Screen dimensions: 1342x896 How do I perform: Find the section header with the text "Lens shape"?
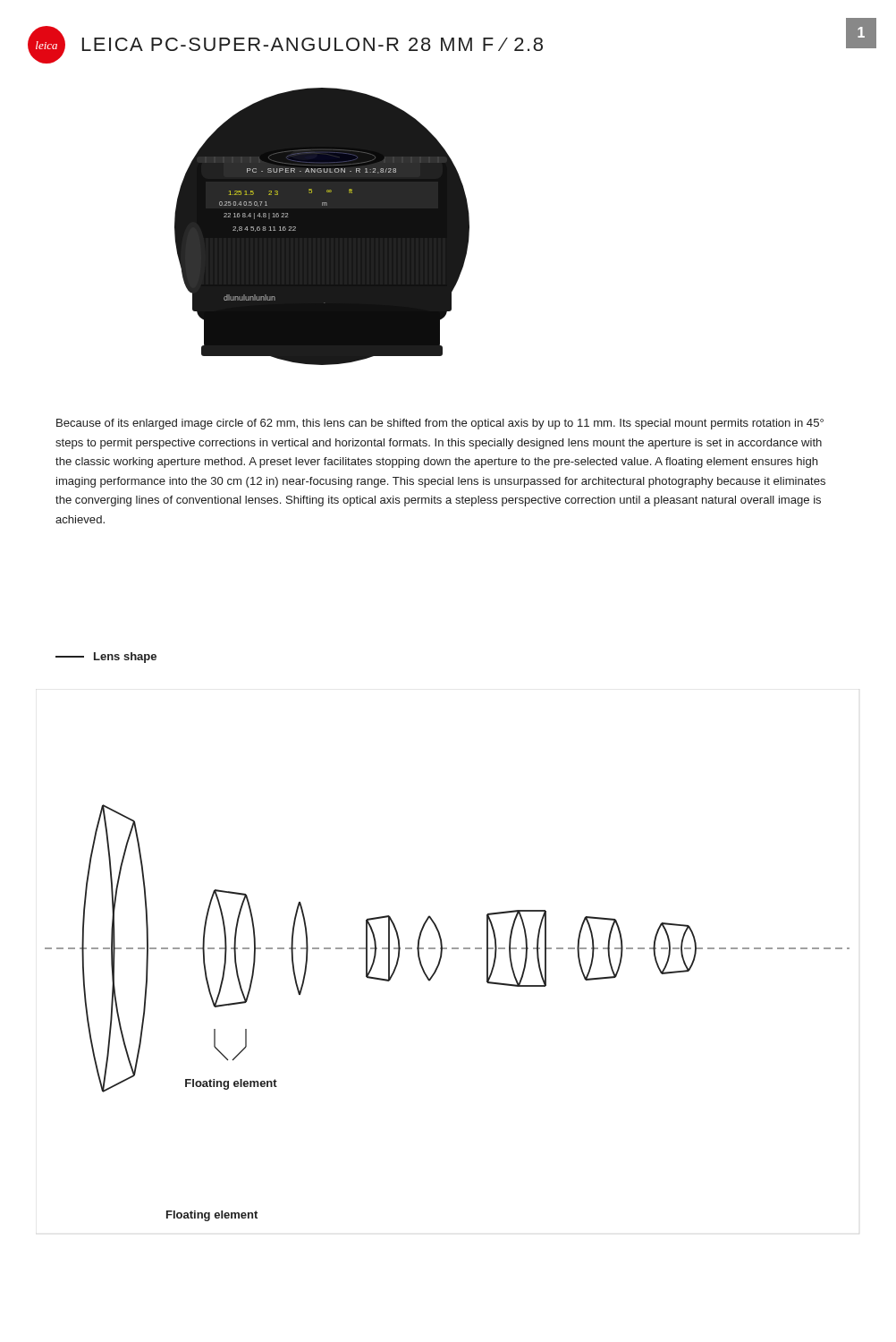coord(106,656)
